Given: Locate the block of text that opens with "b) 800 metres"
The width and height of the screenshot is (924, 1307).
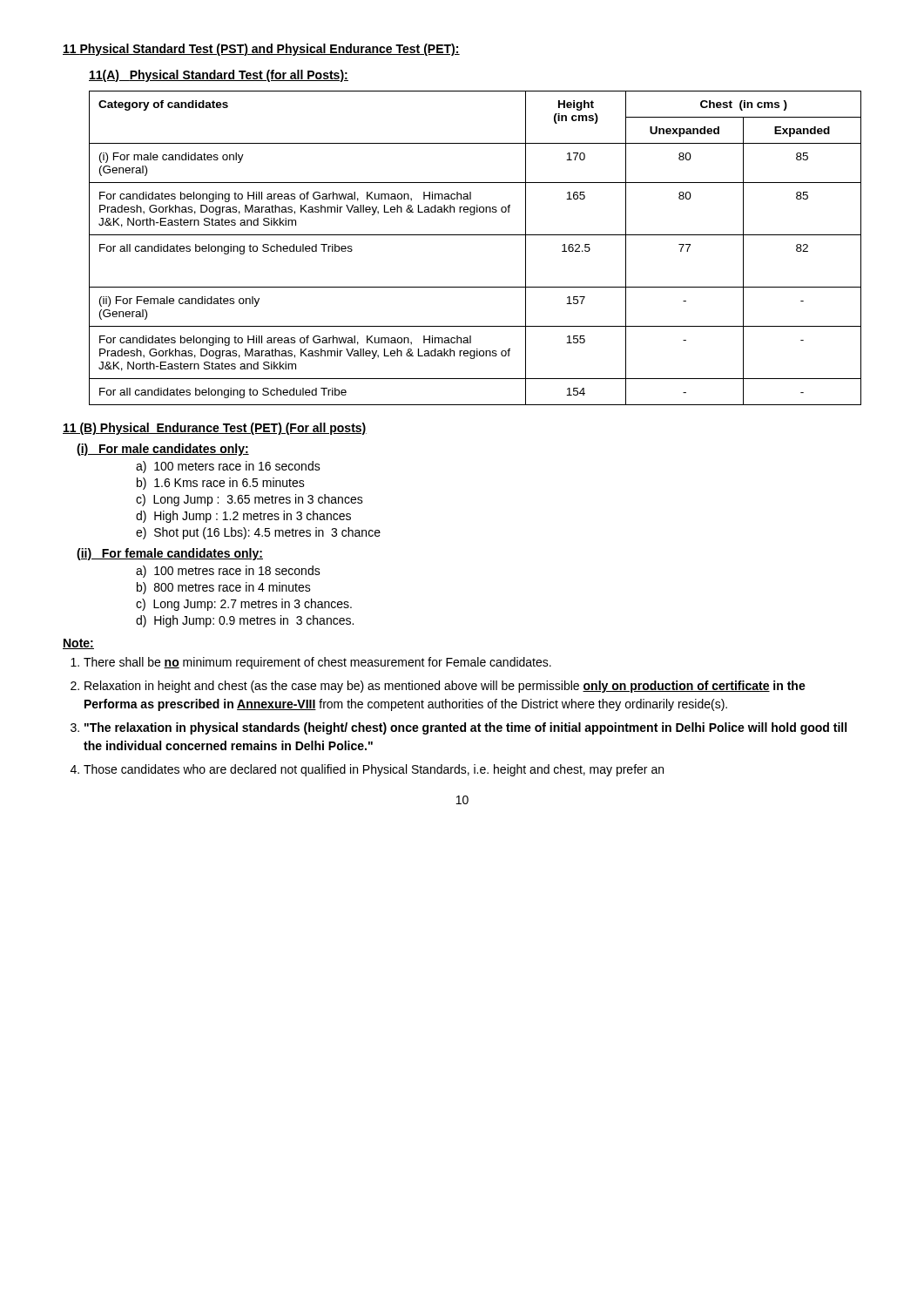Looking at the screenshot, I should [223, 587].
